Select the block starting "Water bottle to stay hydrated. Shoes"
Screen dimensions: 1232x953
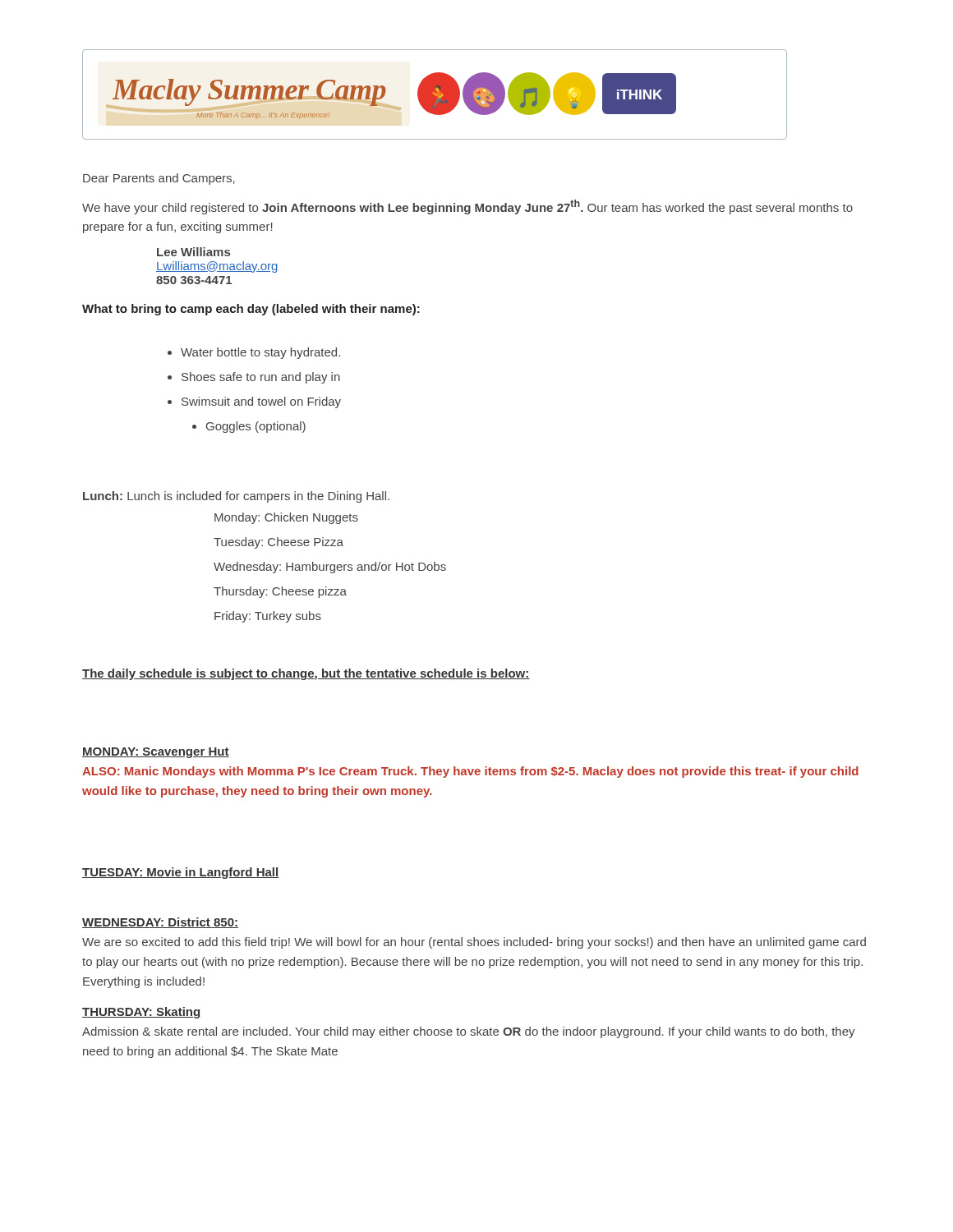(260, 353)
